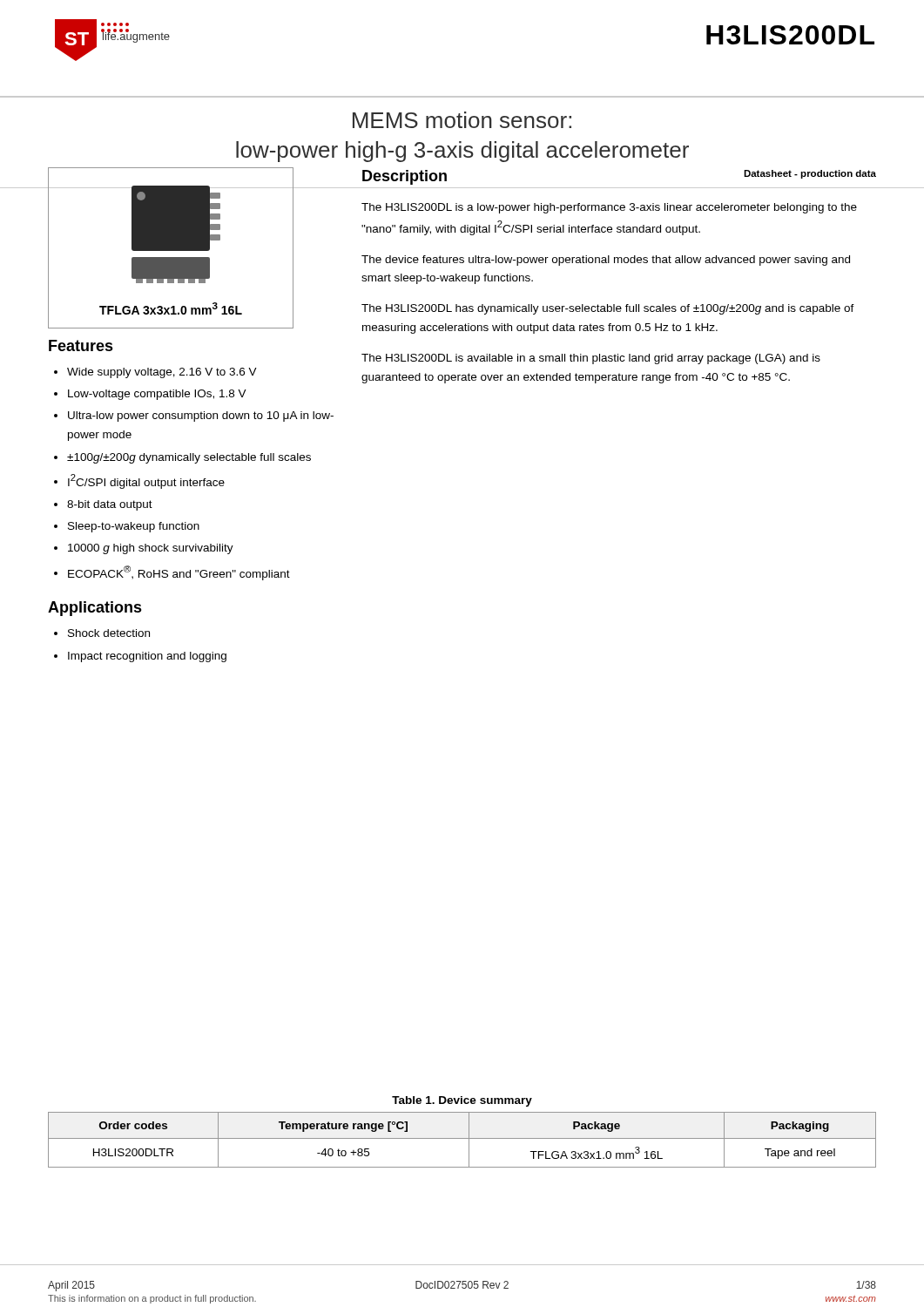The height and width of the screenshot is (1307, 924).
Task: Locate the block of text that opens with "I2C/SPI digital output"
Action: (146, 480)
